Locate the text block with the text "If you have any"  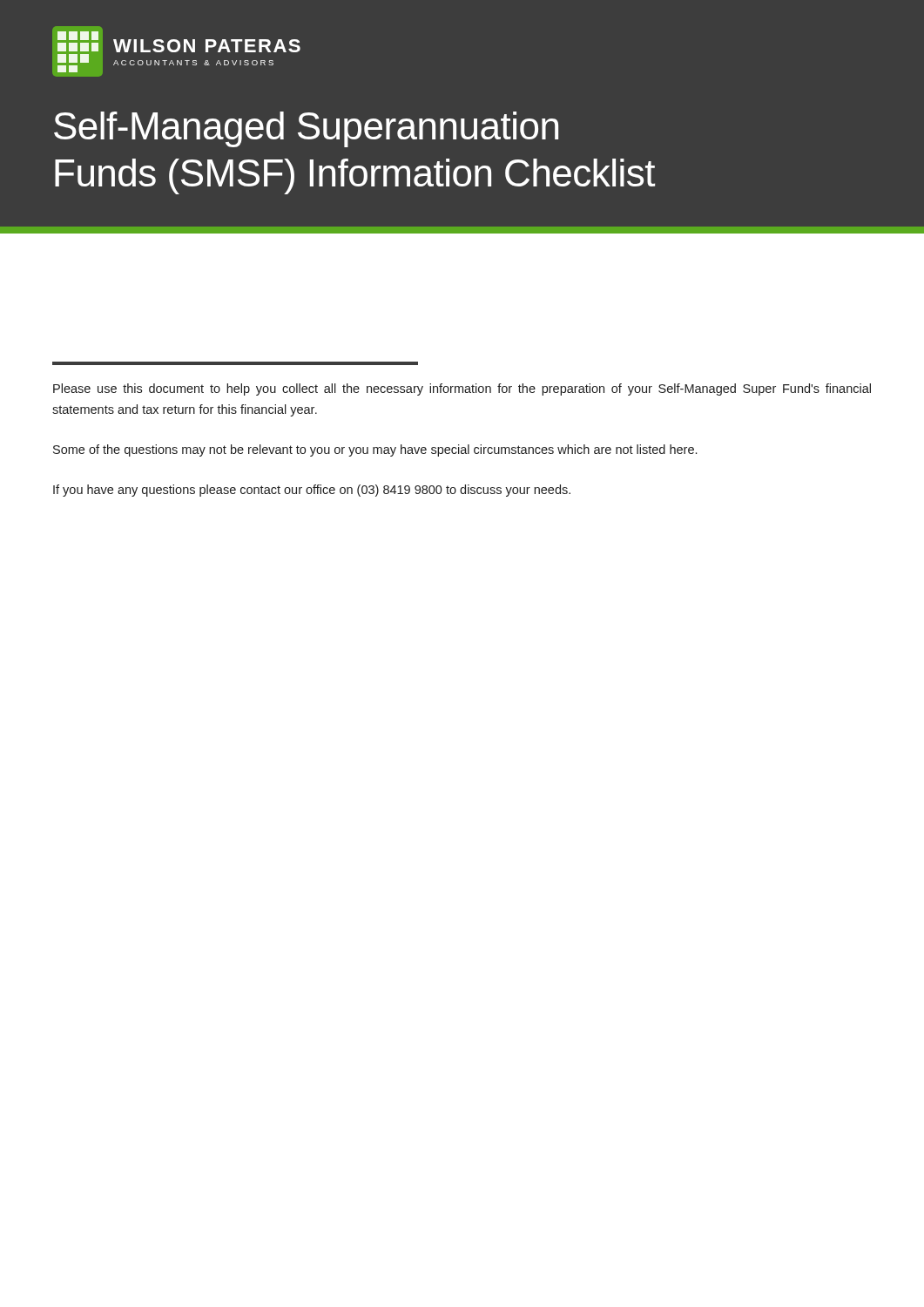pyautogui.click(x=312, y=489)
